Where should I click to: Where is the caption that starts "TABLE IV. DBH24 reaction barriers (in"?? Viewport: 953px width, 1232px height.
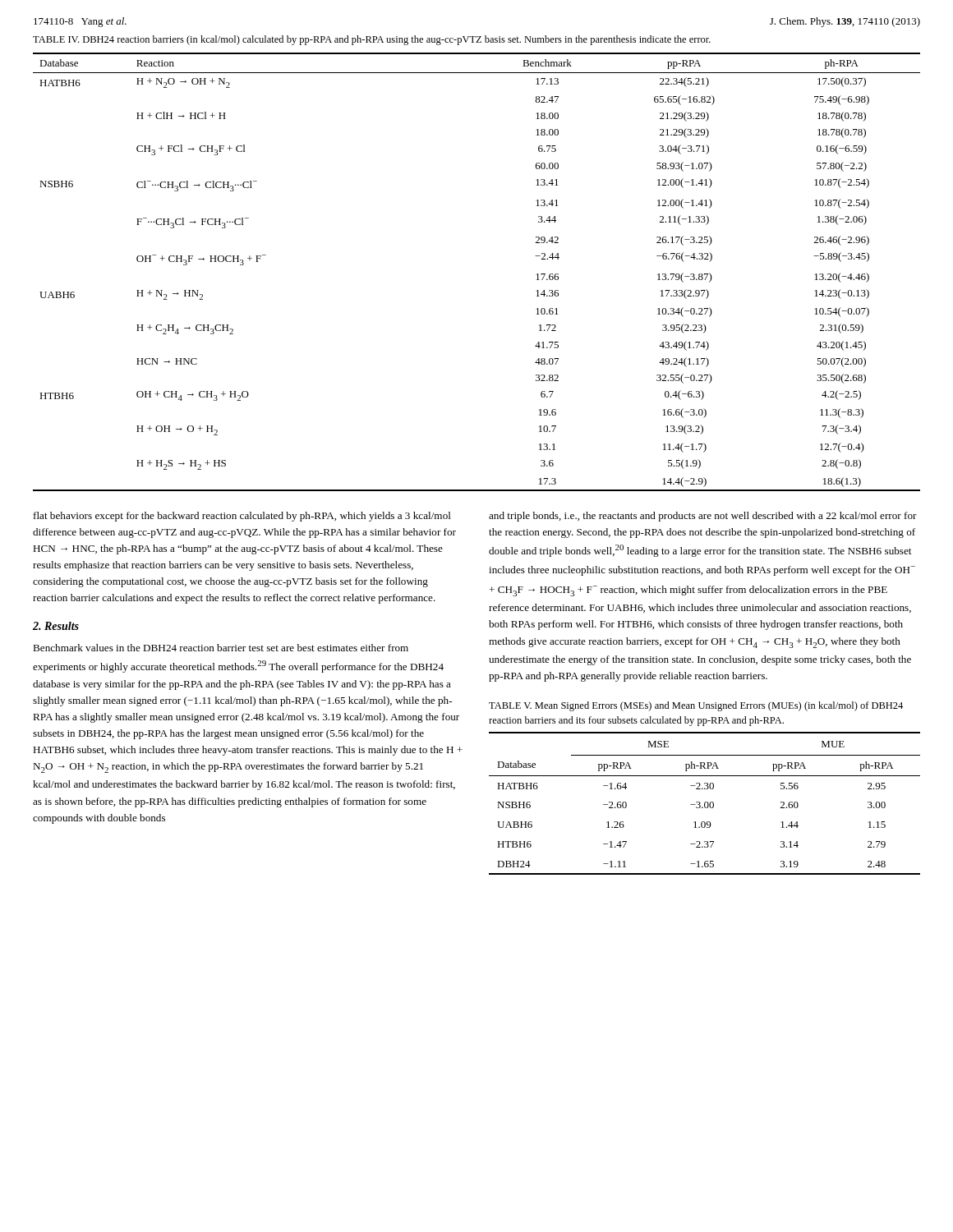click(x=372, y=39)
